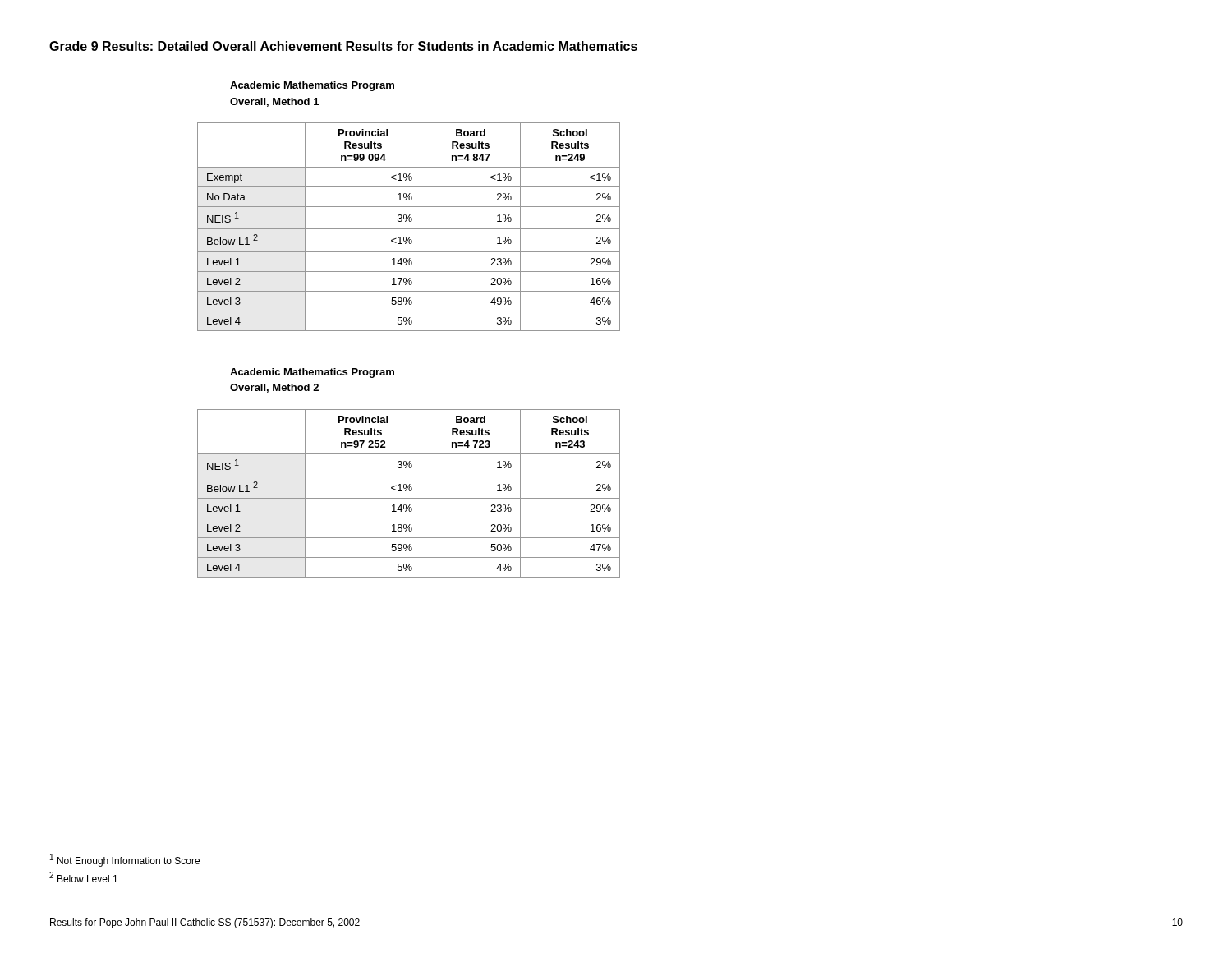Find the table that mentions "Provincial Results n=97"
Screen dimensions: 953x1232
click(x=690, y=493)
